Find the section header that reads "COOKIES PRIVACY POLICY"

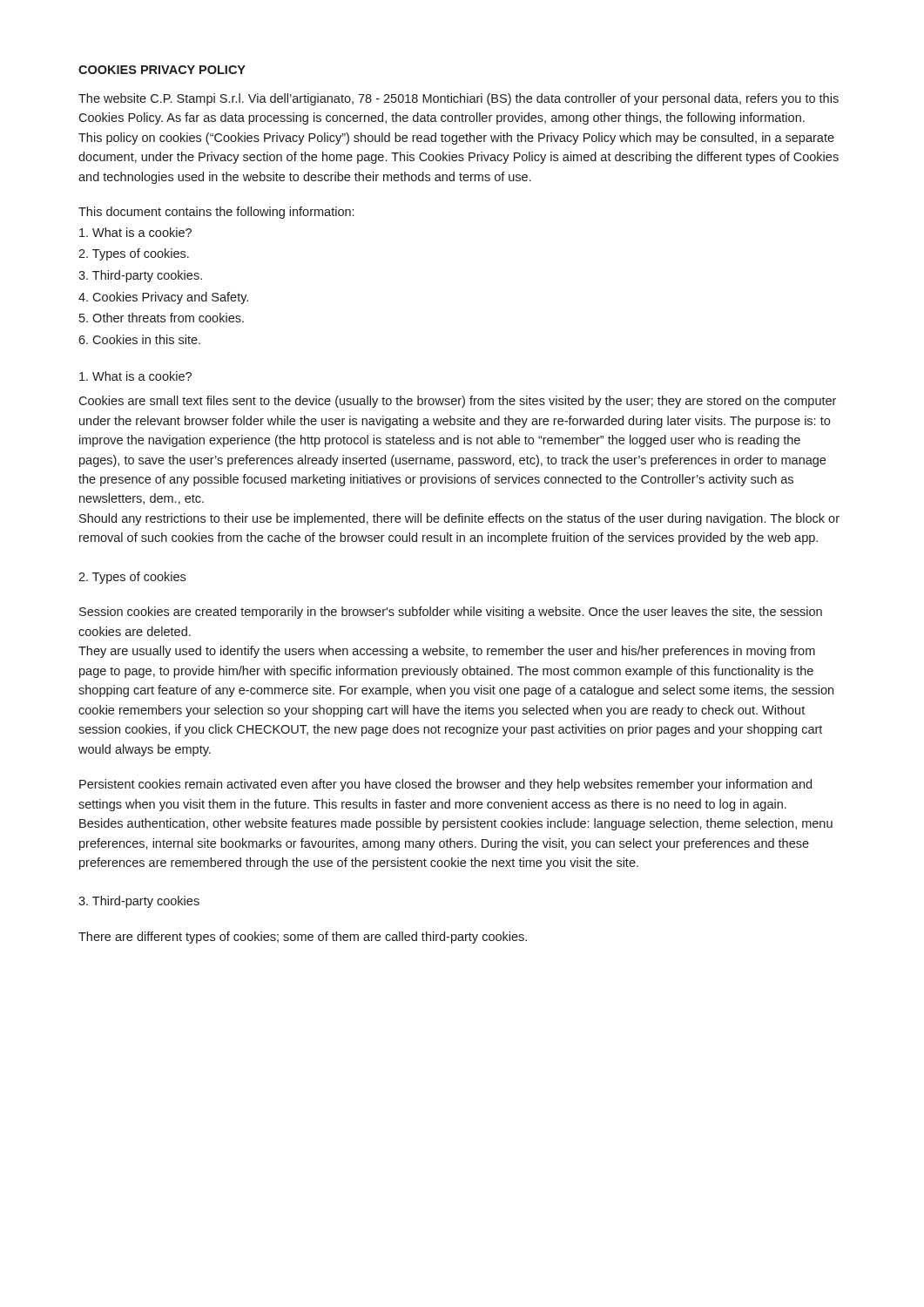click(x=162, y=70)
